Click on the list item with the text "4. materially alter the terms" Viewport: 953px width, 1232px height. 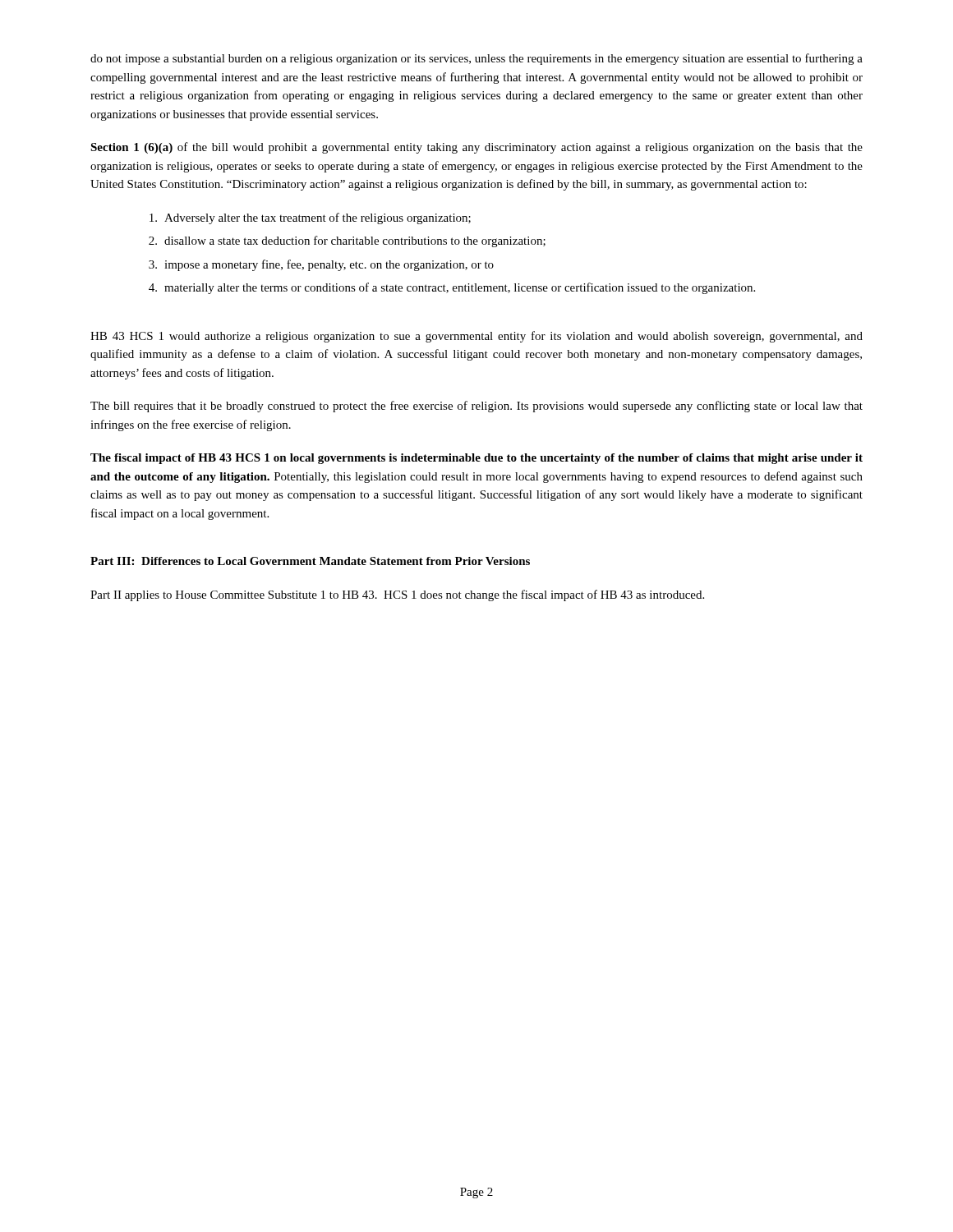(501, 288)
